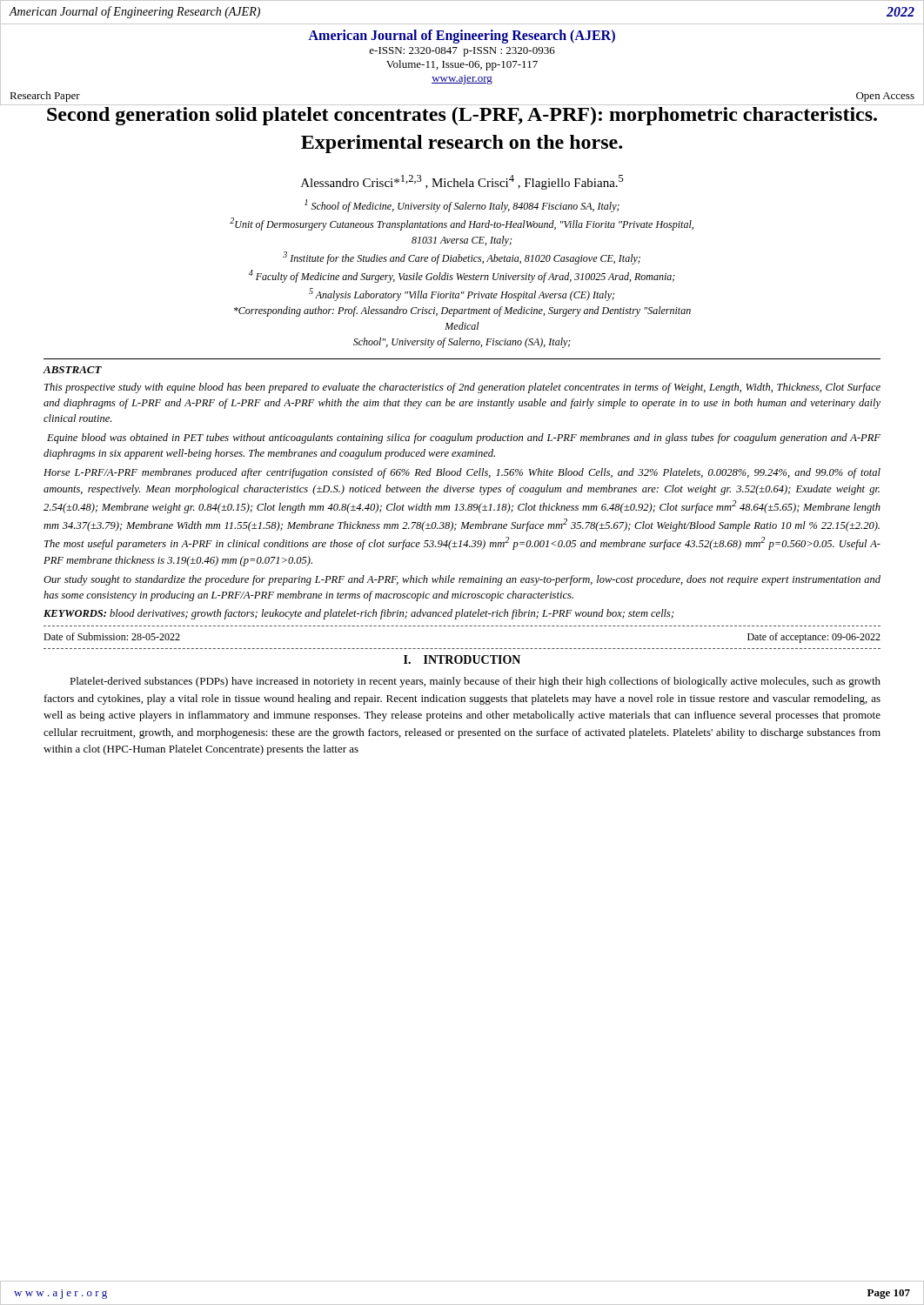This screenshot has width=924, height=1305.
Task: Click on the text block starting "1 School of Medicine, University of Salerno"
Action: 462,273
